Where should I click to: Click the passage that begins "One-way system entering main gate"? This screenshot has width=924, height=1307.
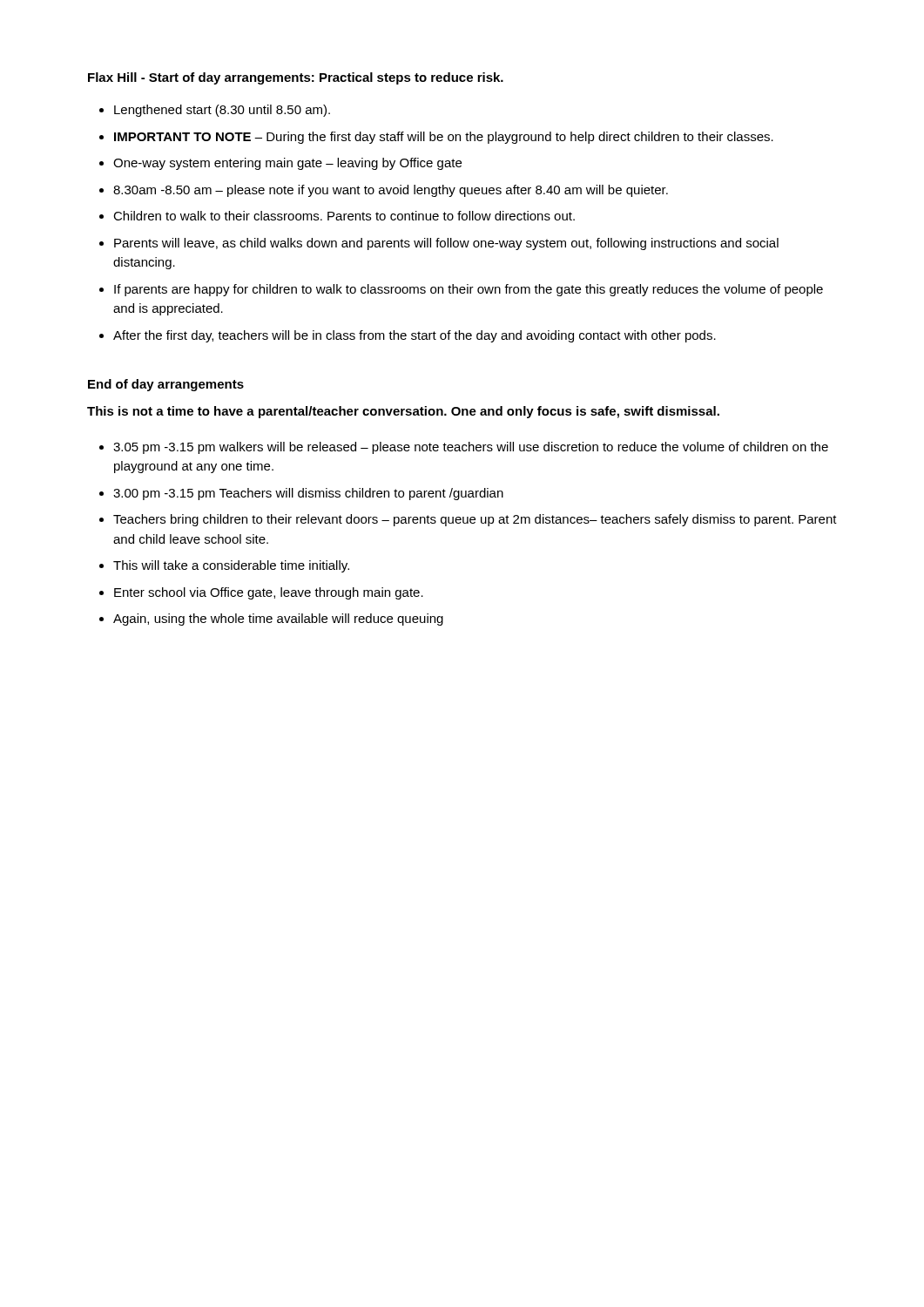[288, 163]
